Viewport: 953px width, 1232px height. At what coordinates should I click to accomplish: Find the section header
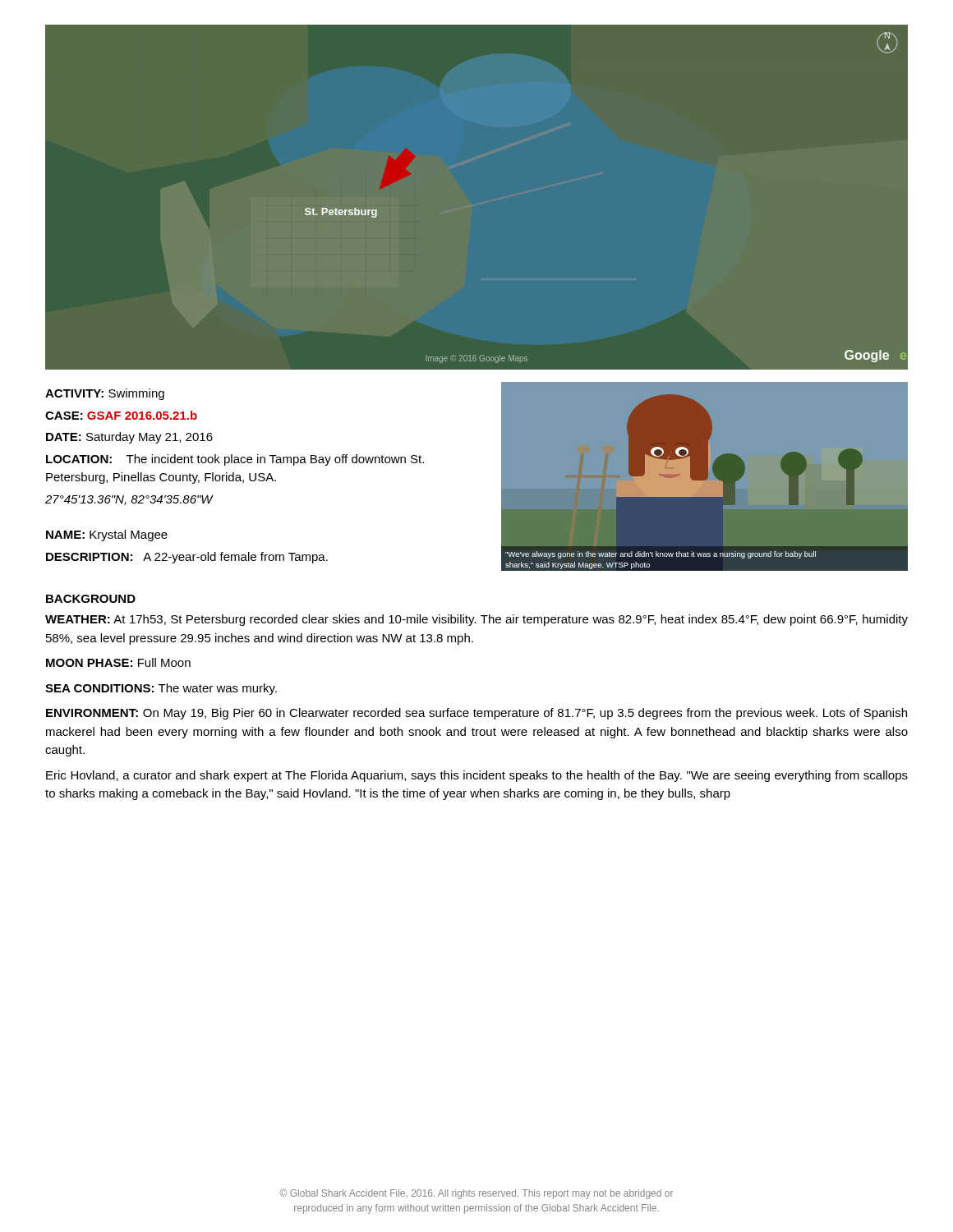click(90, 598)
